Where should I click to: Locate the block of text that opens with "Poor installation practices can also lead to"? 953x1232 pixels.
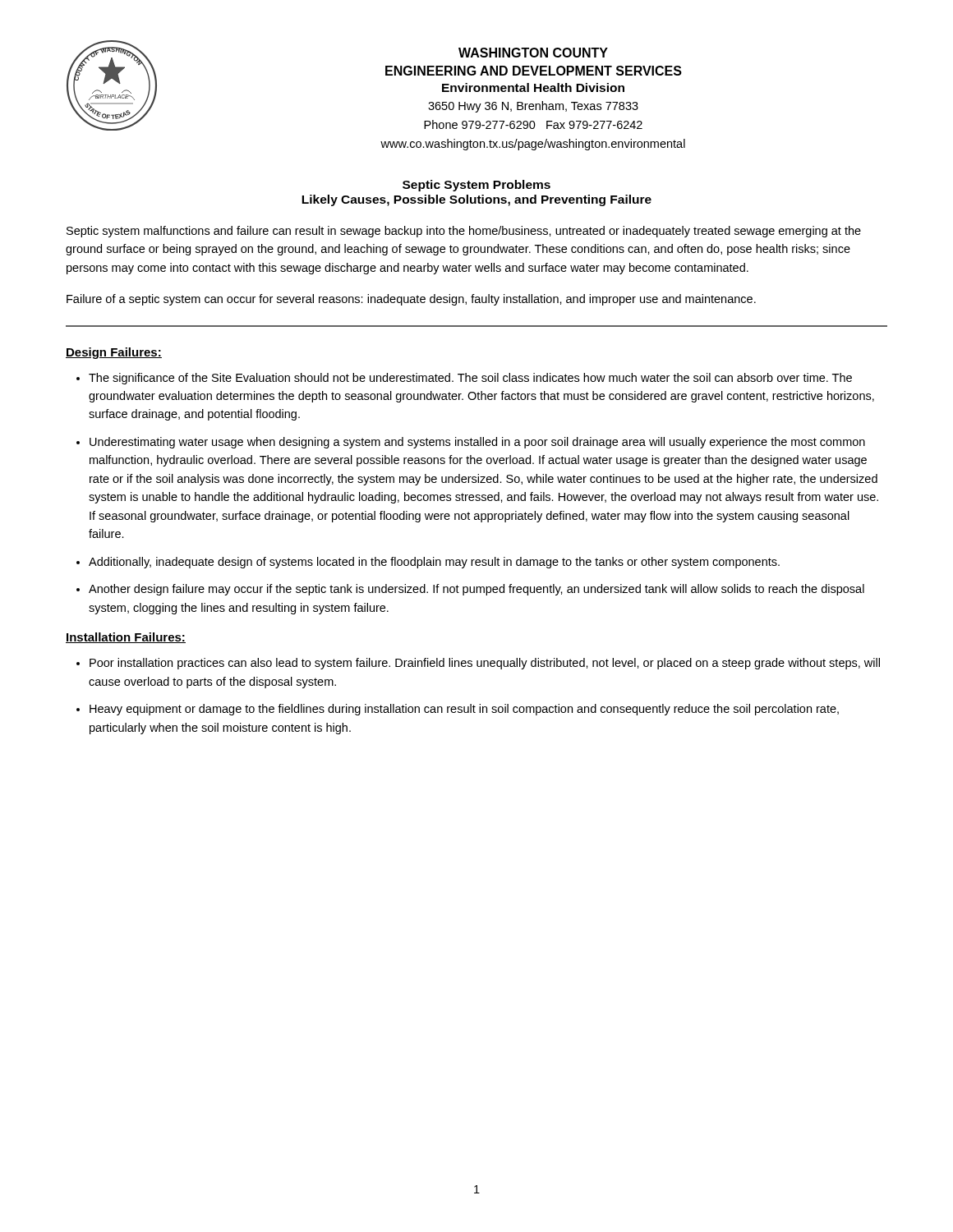tap(485, 672)
